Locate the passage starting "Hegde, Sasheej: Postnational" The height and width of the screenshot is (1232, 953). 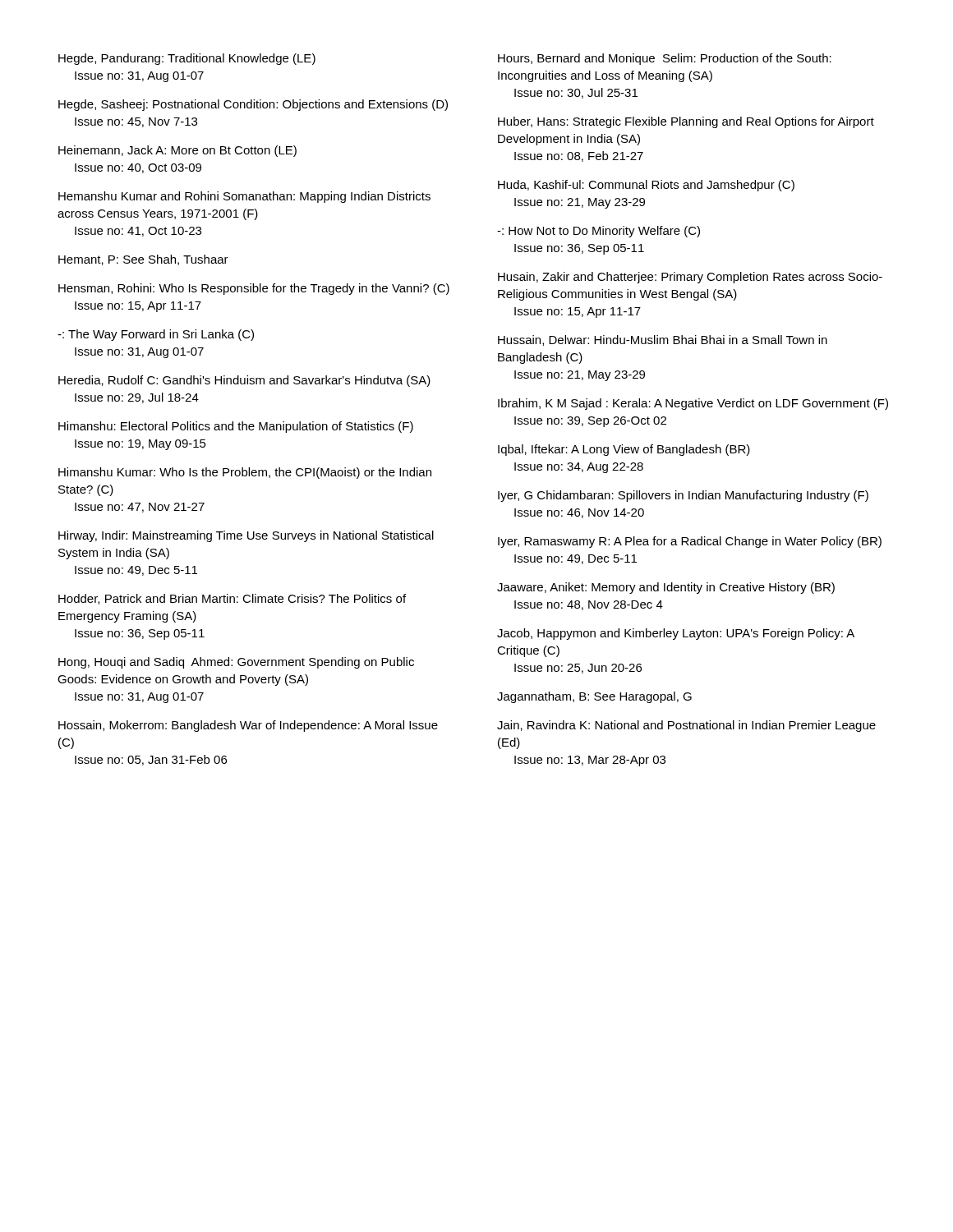pyautogui.click(x=257, y=113)
